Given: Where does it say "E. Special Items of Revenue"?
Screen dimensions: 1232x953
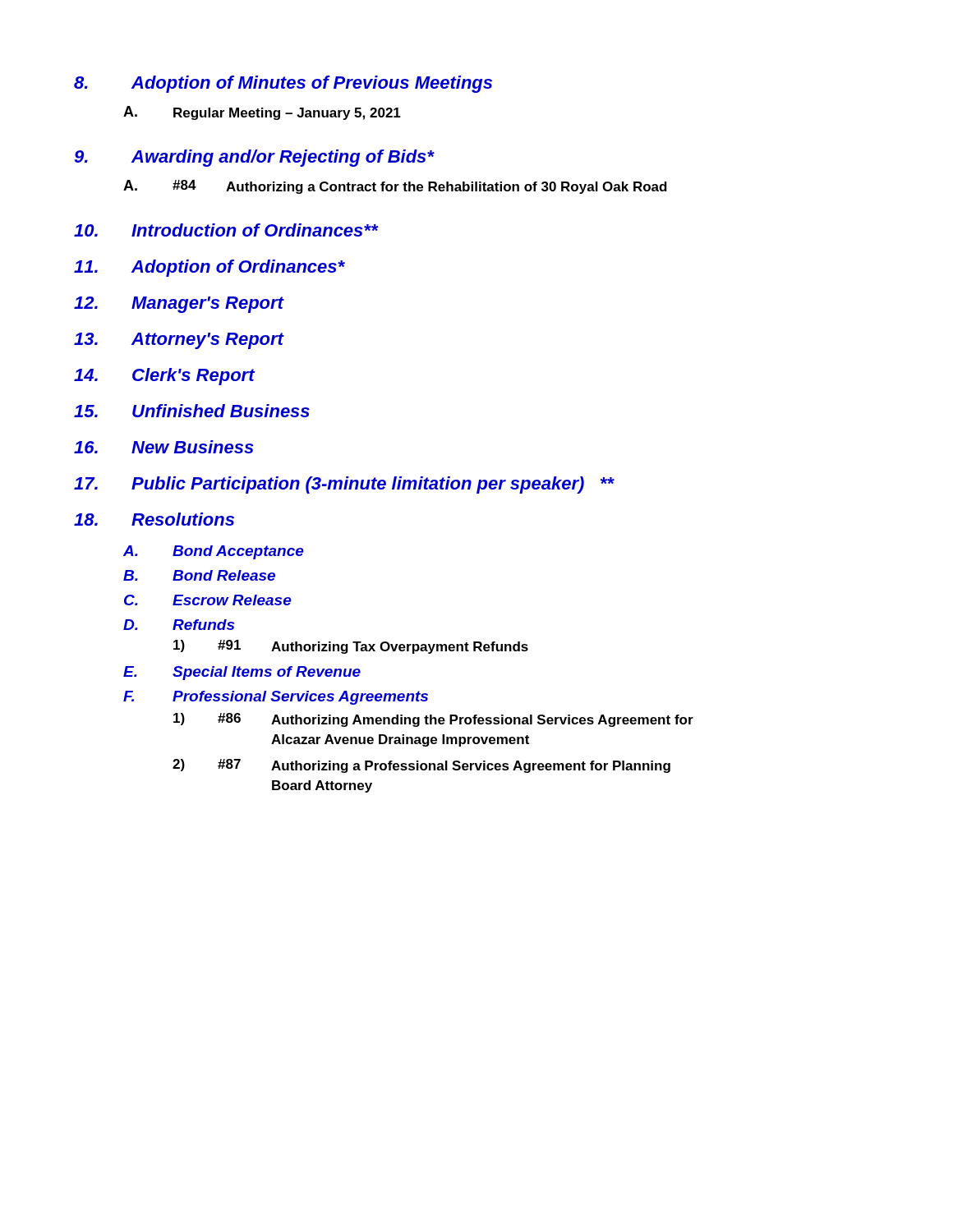Looking at the screenshot, I should [242, 672].
